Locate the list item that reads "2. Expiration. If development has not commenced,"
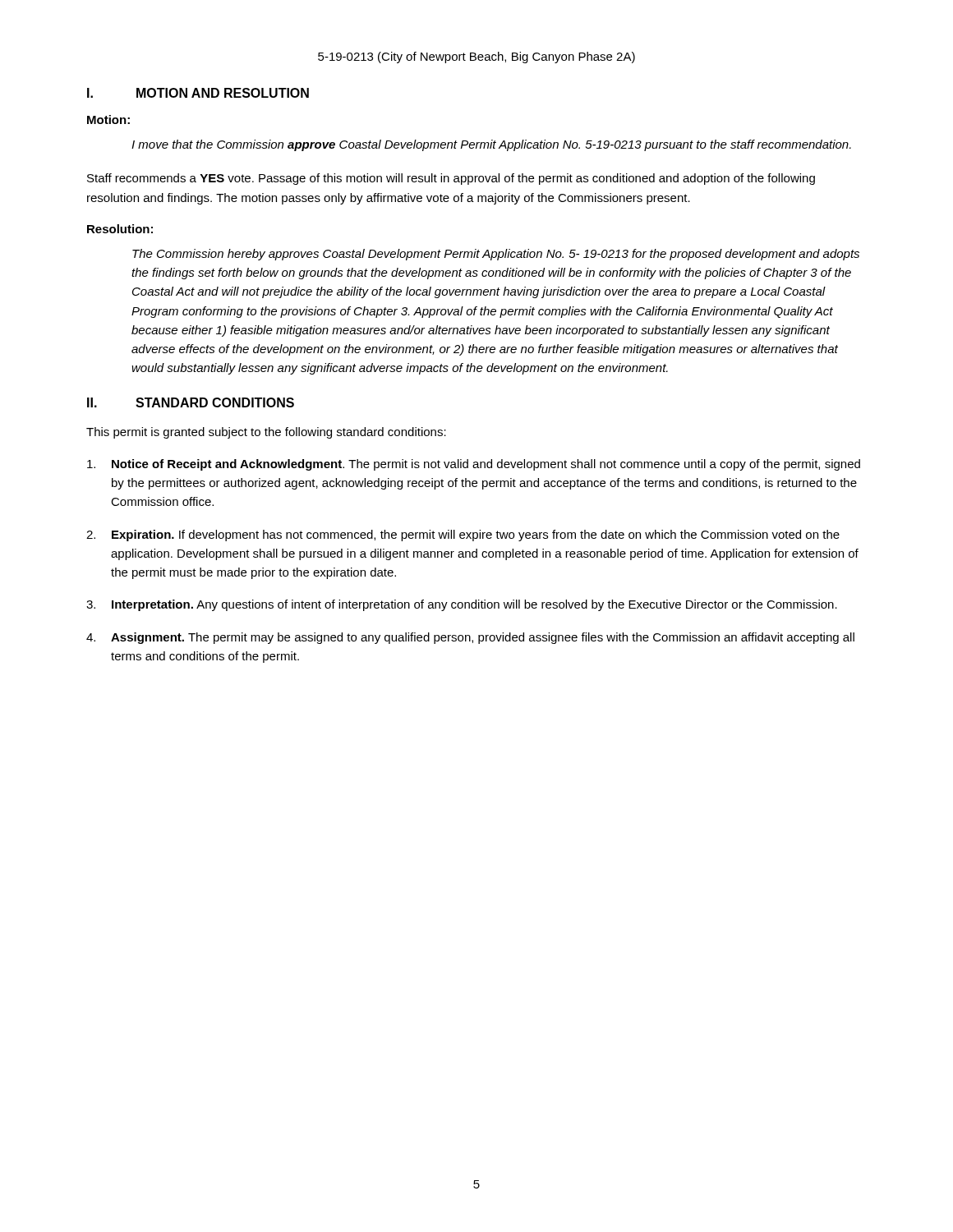 pyautogui.click(x=476, y=553)
